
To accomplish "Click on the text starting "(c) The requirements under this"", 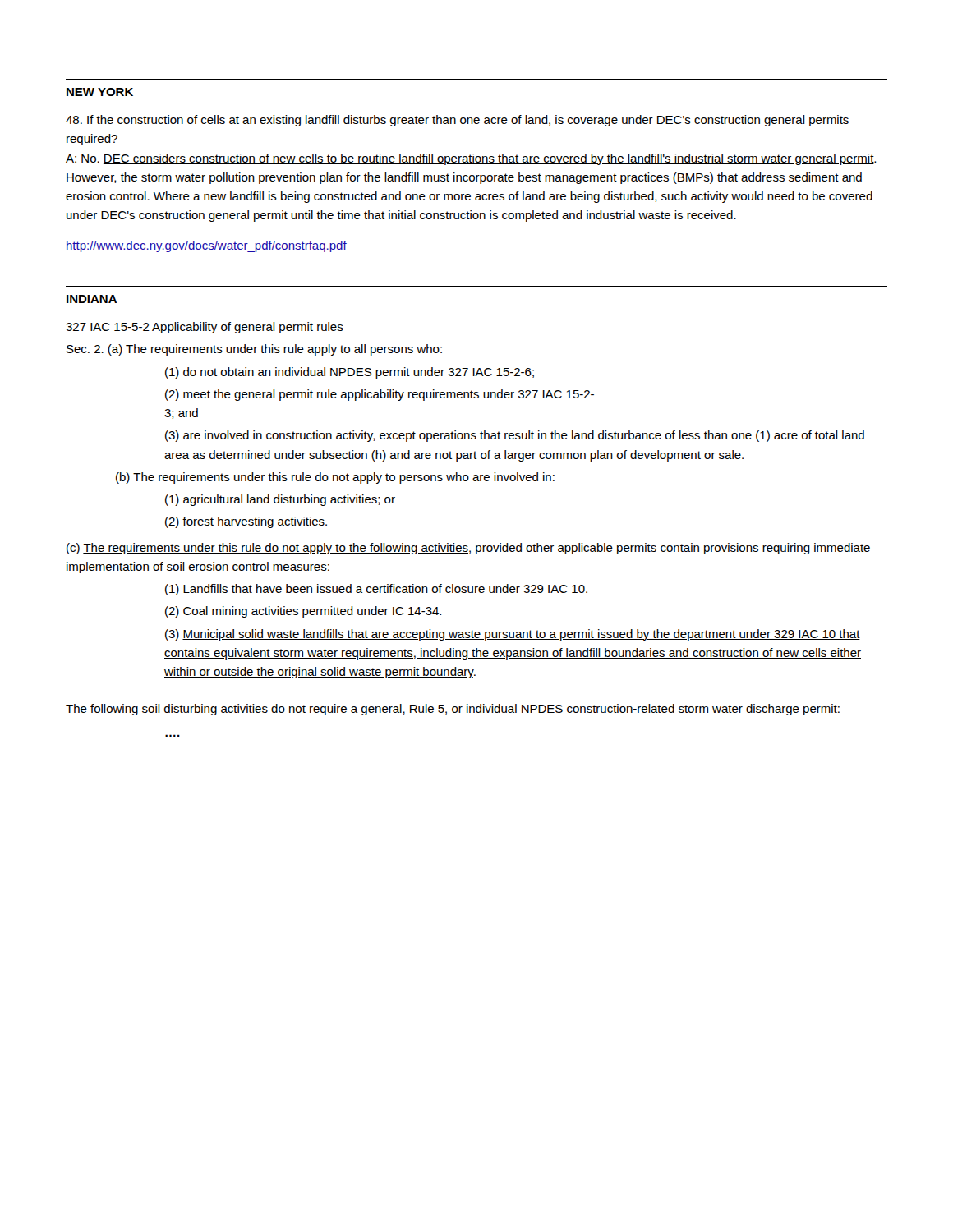I will 468,557.
